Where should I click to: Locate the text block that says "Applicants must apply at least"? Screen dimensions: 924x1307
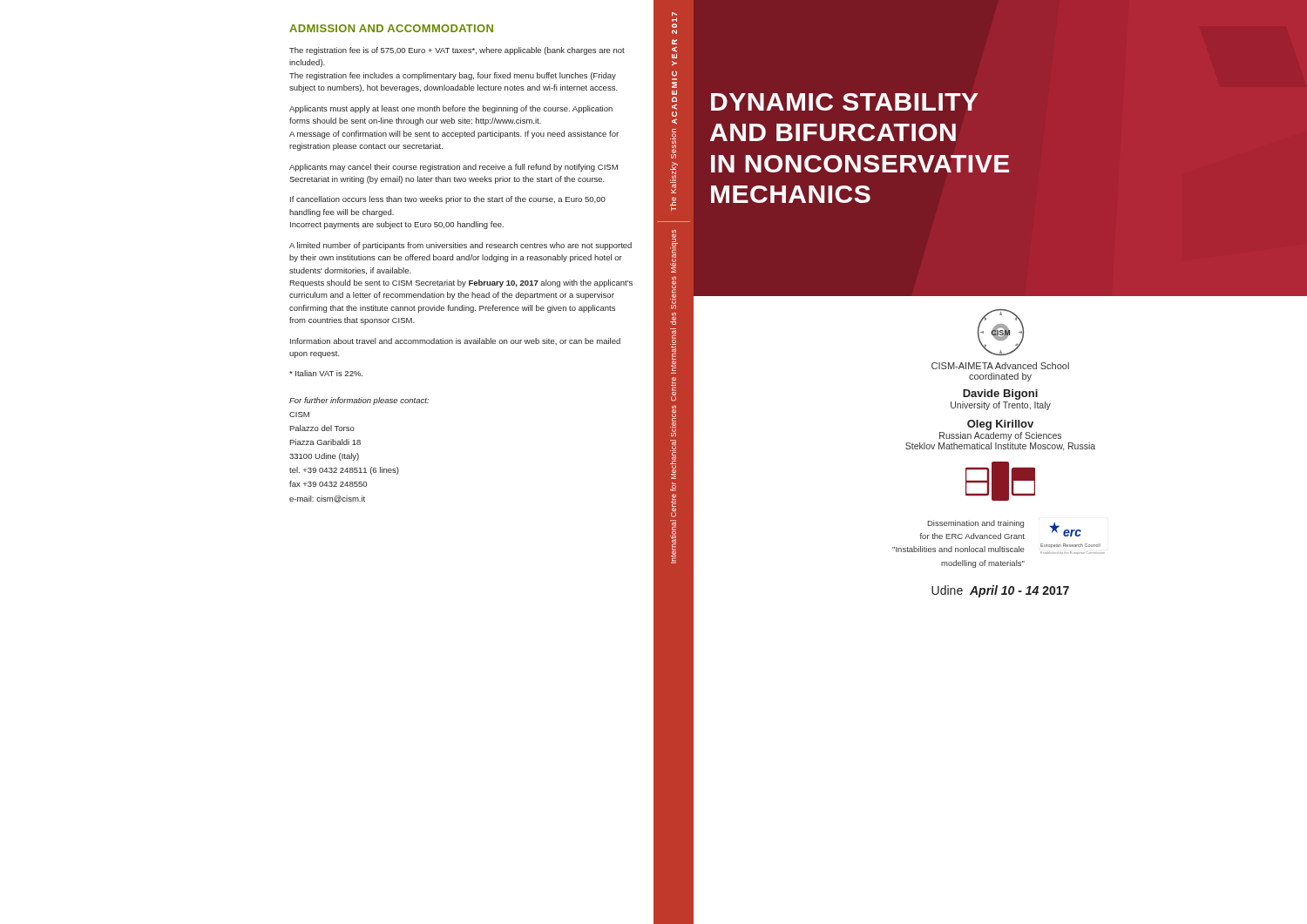coord(454,127)
